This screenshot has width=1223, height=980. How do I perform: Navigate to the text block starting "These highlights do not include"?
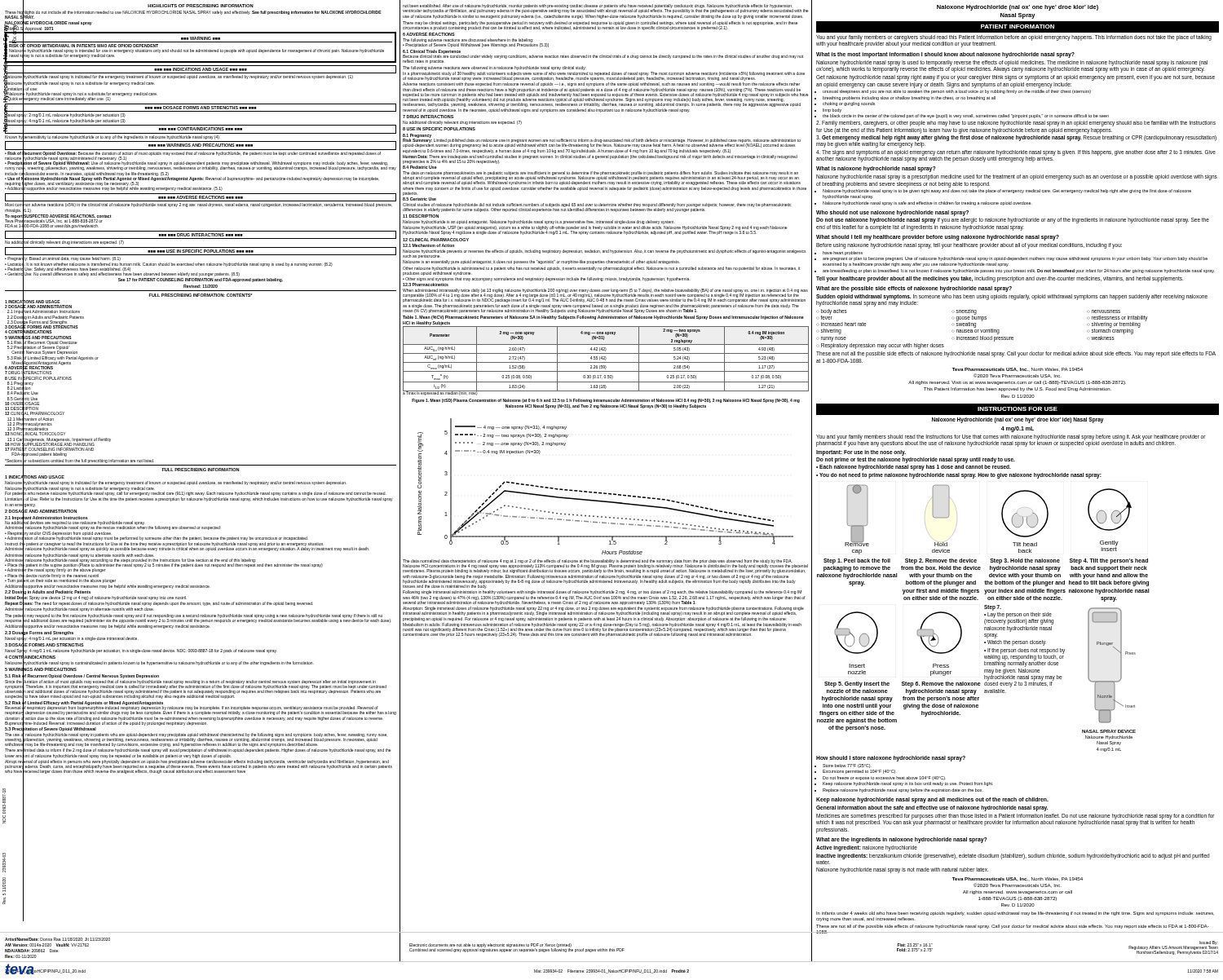click(193, 15)
